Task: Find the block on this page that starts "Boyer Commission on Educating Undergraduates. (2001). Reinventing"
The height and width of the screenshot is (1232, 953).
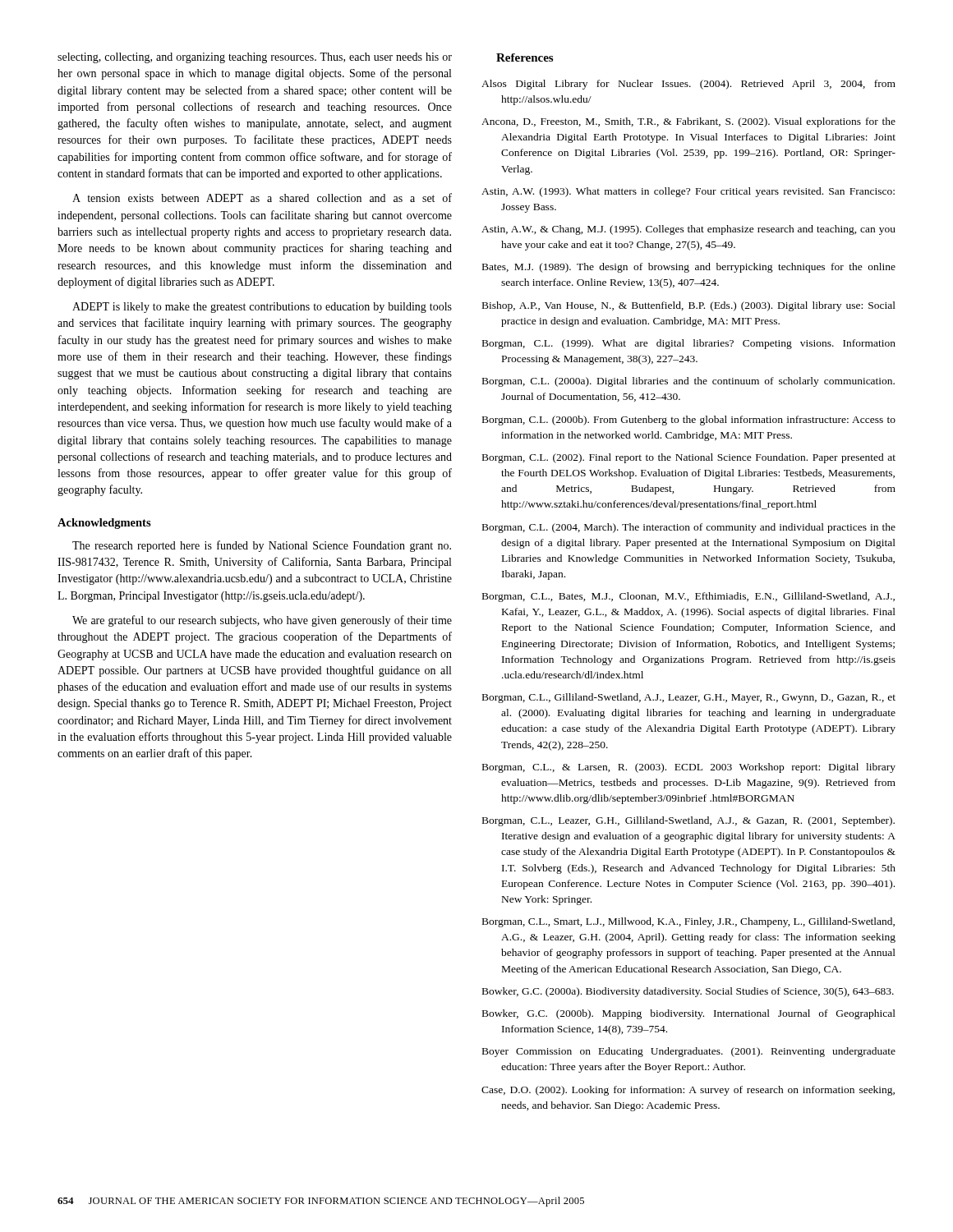Action: pos(688,1059)
